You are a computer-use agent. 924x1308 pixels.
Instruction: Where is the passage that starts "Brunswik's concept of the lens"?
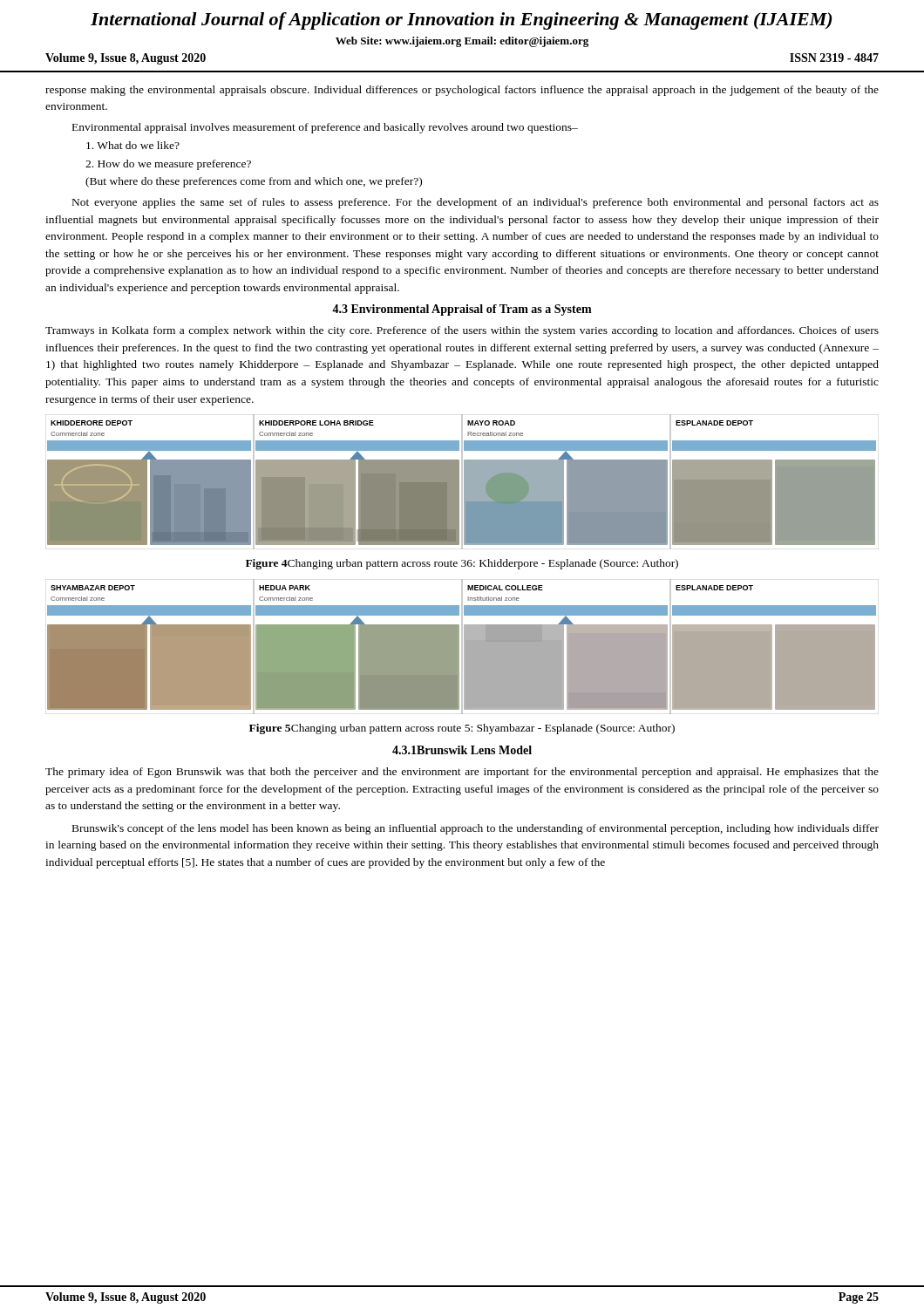coord(462,845)
